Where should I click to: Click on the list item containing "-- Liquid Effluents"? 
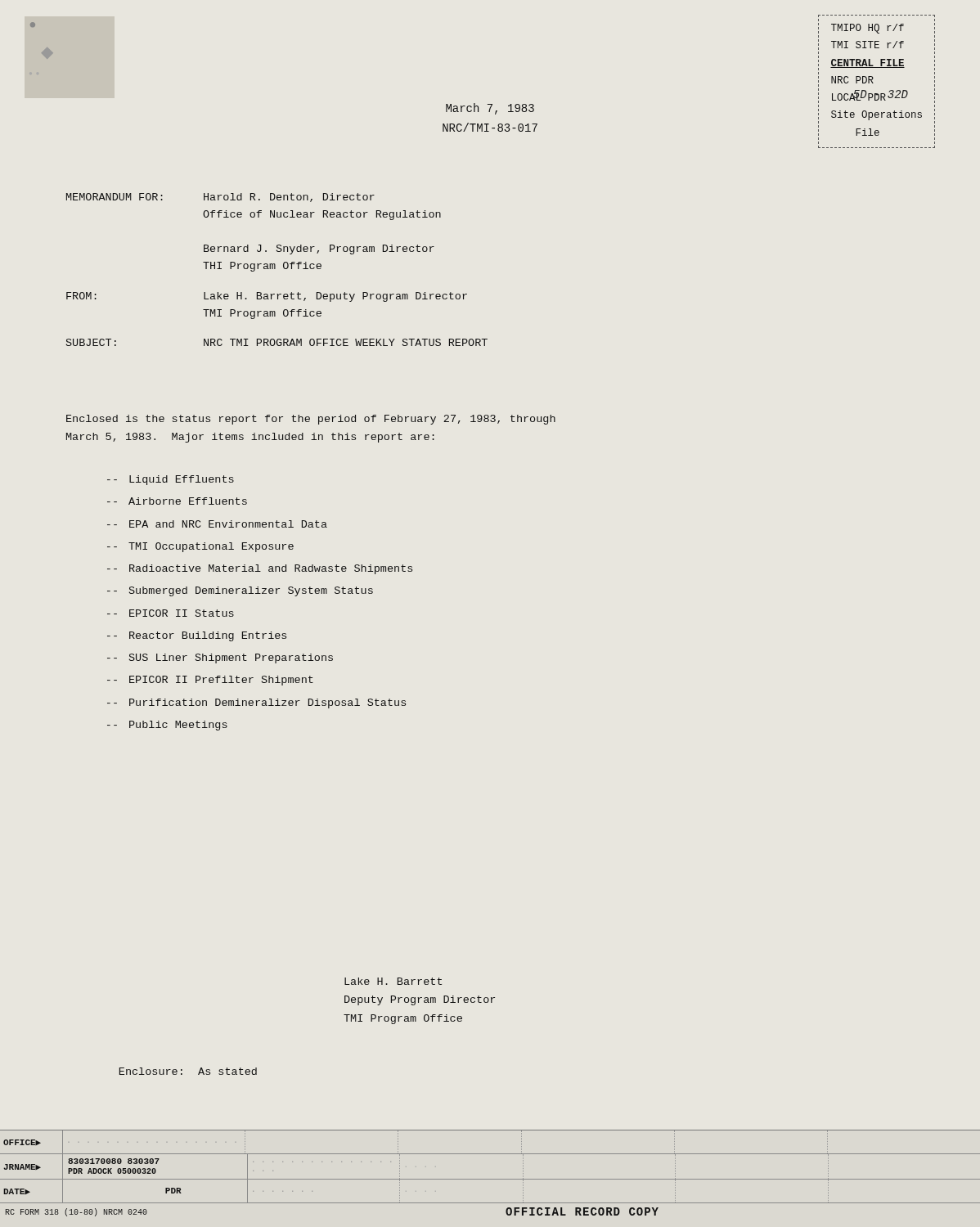tap(150, 480)
